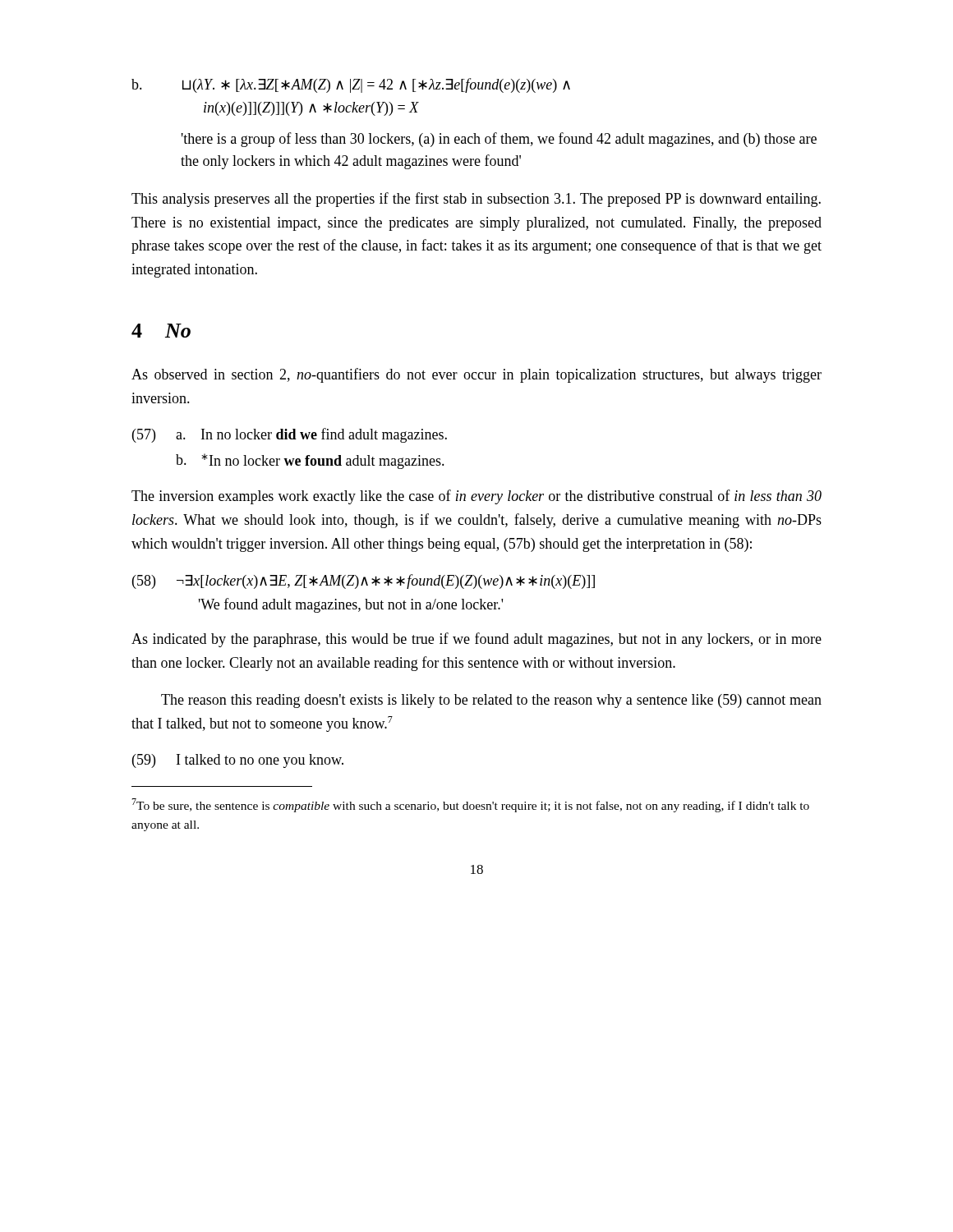Click on the text starting "b. ⊔(λY. ∗ [λx.∃Z[∗AM(Z) ∧ |Z| = 42"
This screenshot has height=1232, width=953.
click(476, 97)
